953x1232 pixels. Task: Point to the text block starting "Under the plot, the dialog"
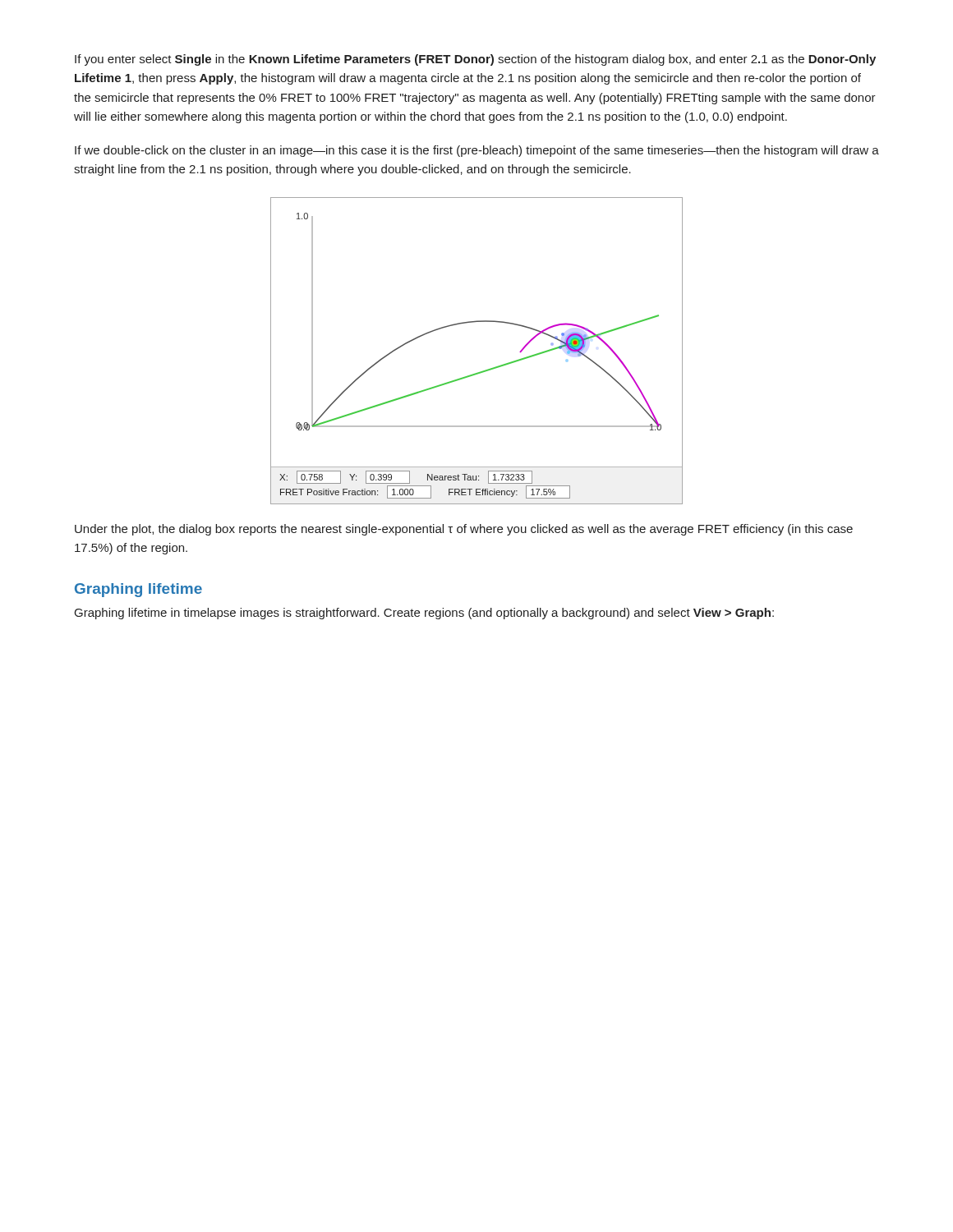click(464, 538)
